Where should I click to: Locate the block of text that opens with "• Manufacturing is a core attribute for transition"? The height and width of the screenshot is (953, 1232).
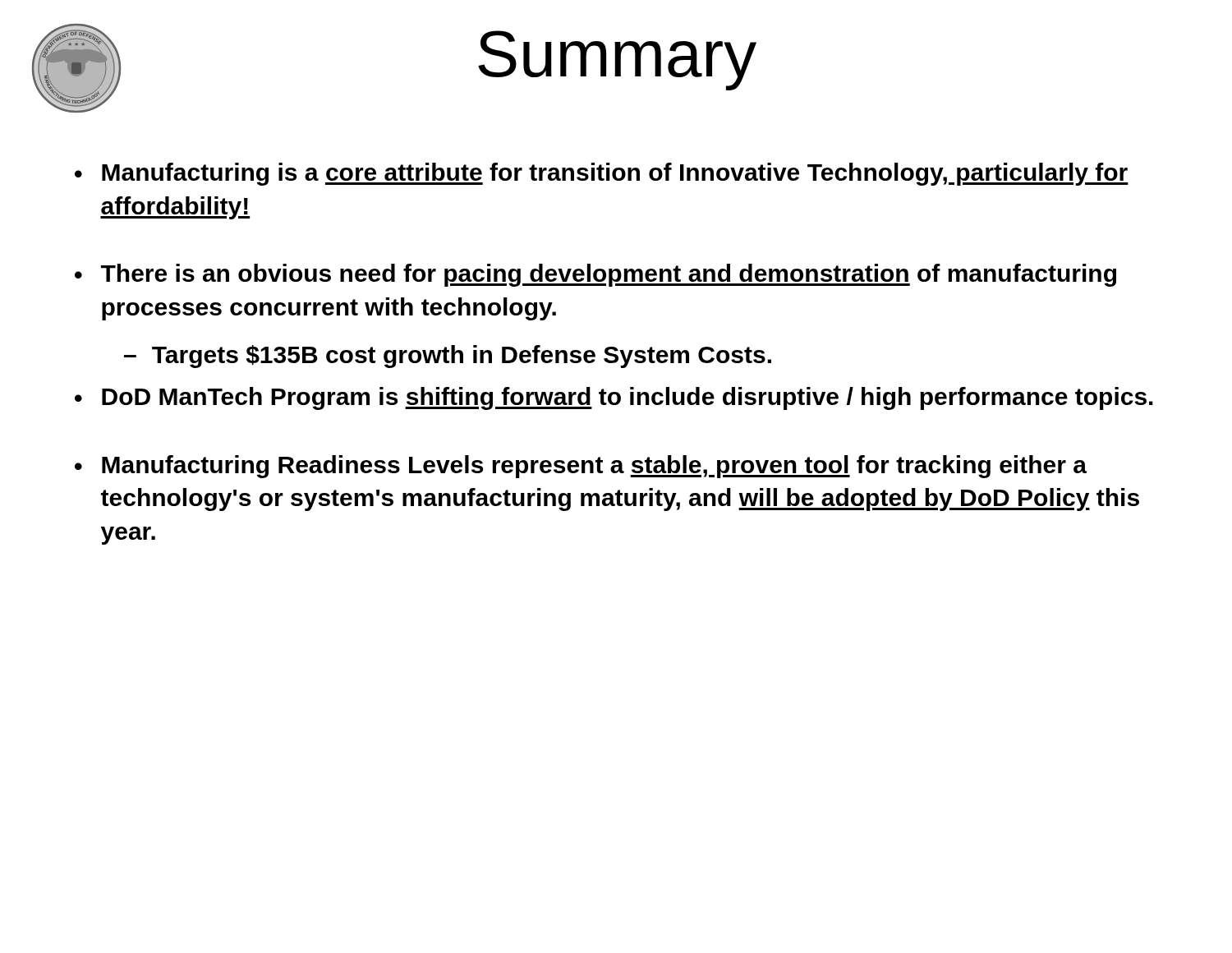pos(620,189)
